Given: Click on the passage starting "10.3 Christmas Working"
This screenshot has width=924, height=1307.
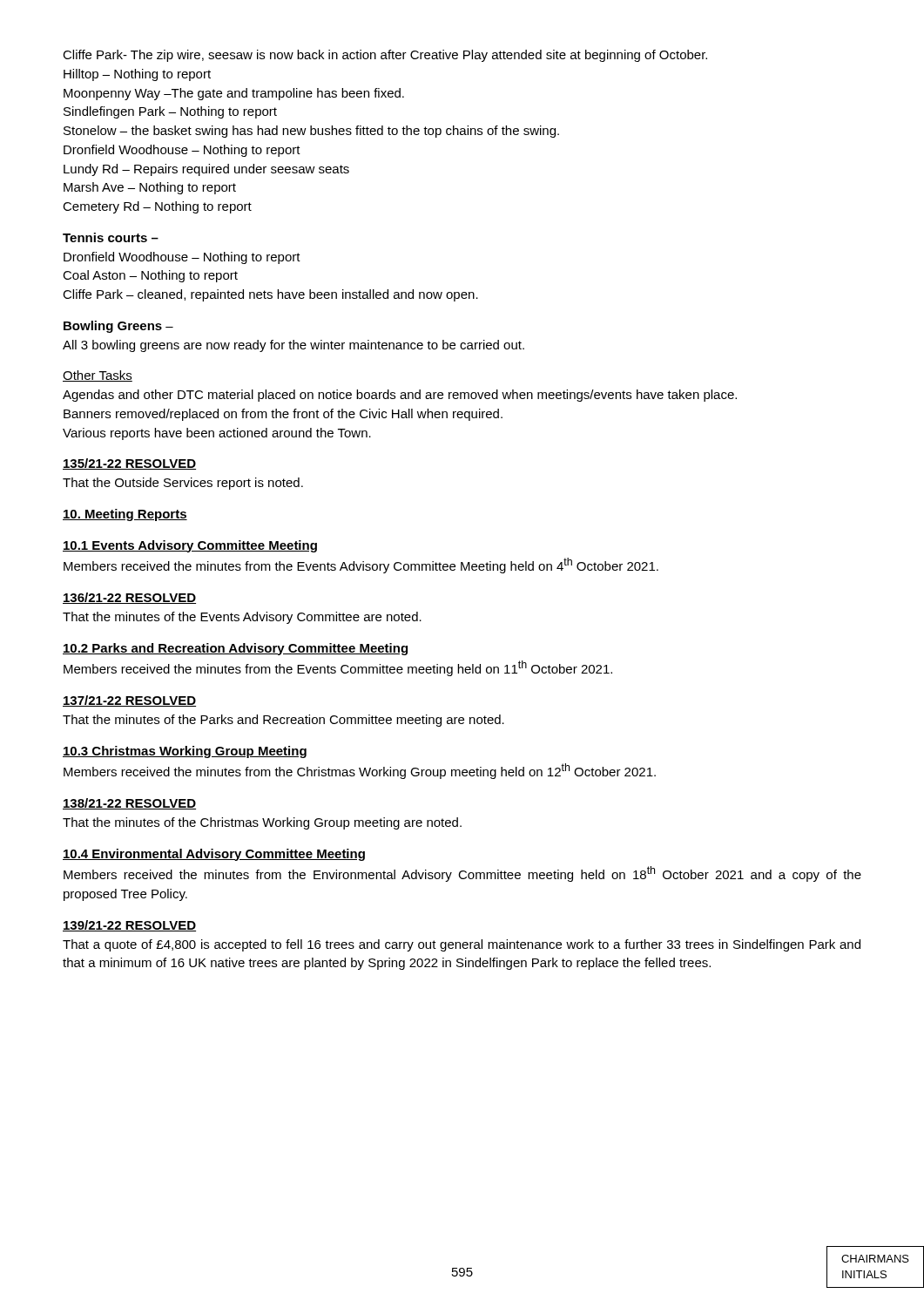Looking at the screenshot, I should (x=185, y=752).
